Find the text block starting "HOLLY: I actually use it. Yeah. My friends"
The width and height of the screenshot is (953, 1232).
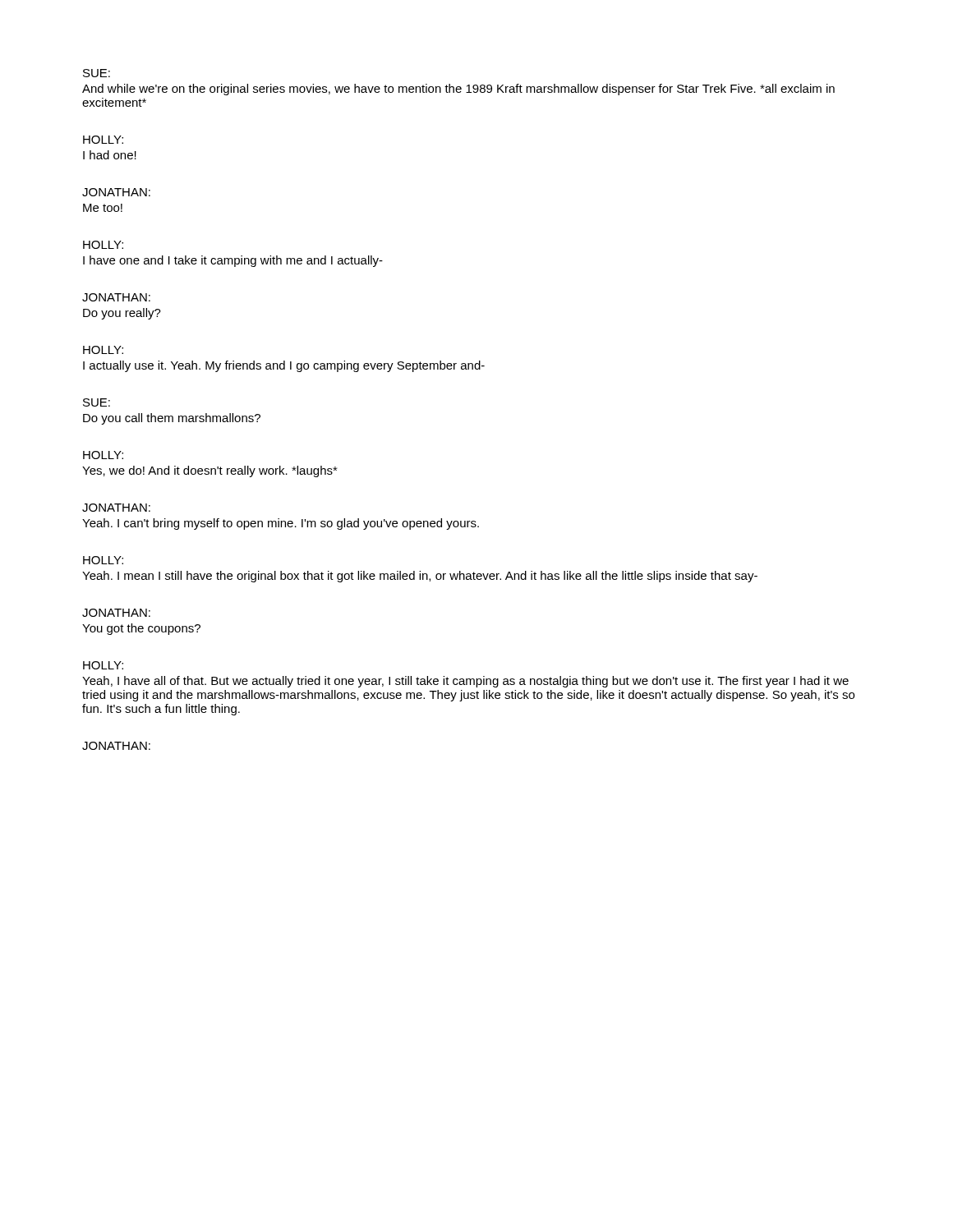click(476, 357)
